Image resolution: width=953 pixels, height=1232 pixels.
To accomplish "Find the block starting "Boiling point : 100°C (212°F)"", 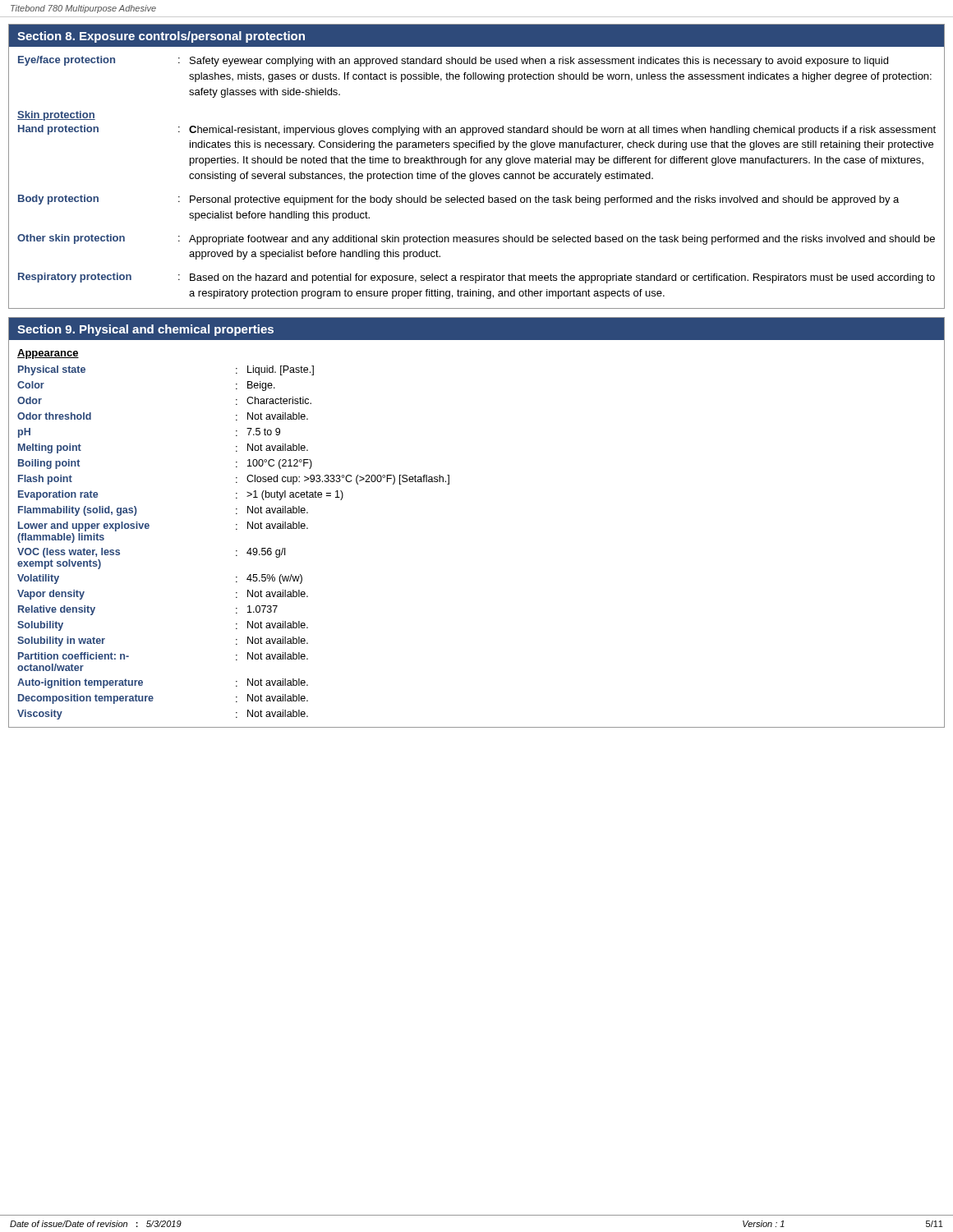I will 50,464.
